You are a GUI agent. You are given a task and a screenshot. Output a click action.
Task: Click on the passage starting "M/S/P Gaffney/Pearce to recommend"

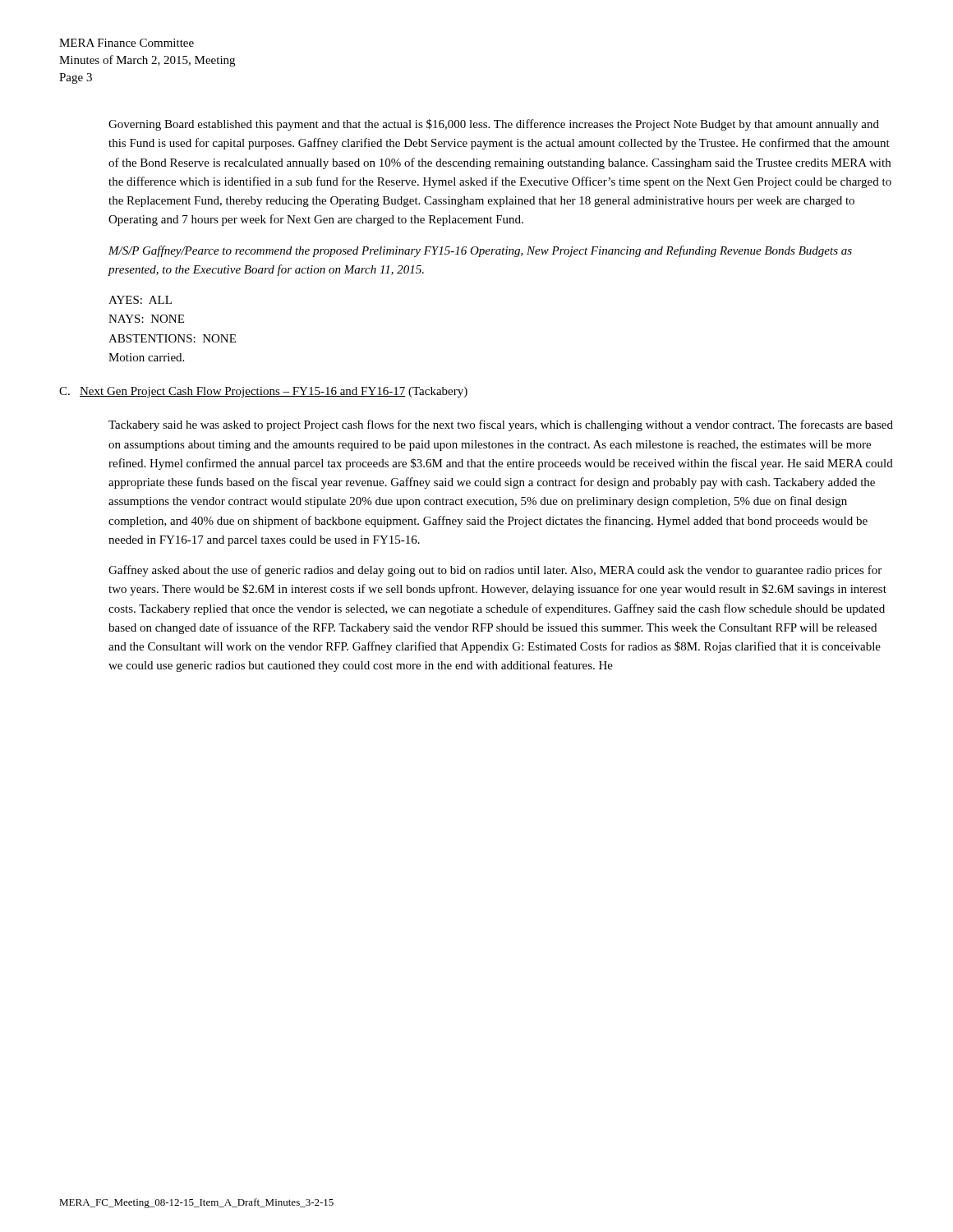pyautogui.click(x=480, y=260)
